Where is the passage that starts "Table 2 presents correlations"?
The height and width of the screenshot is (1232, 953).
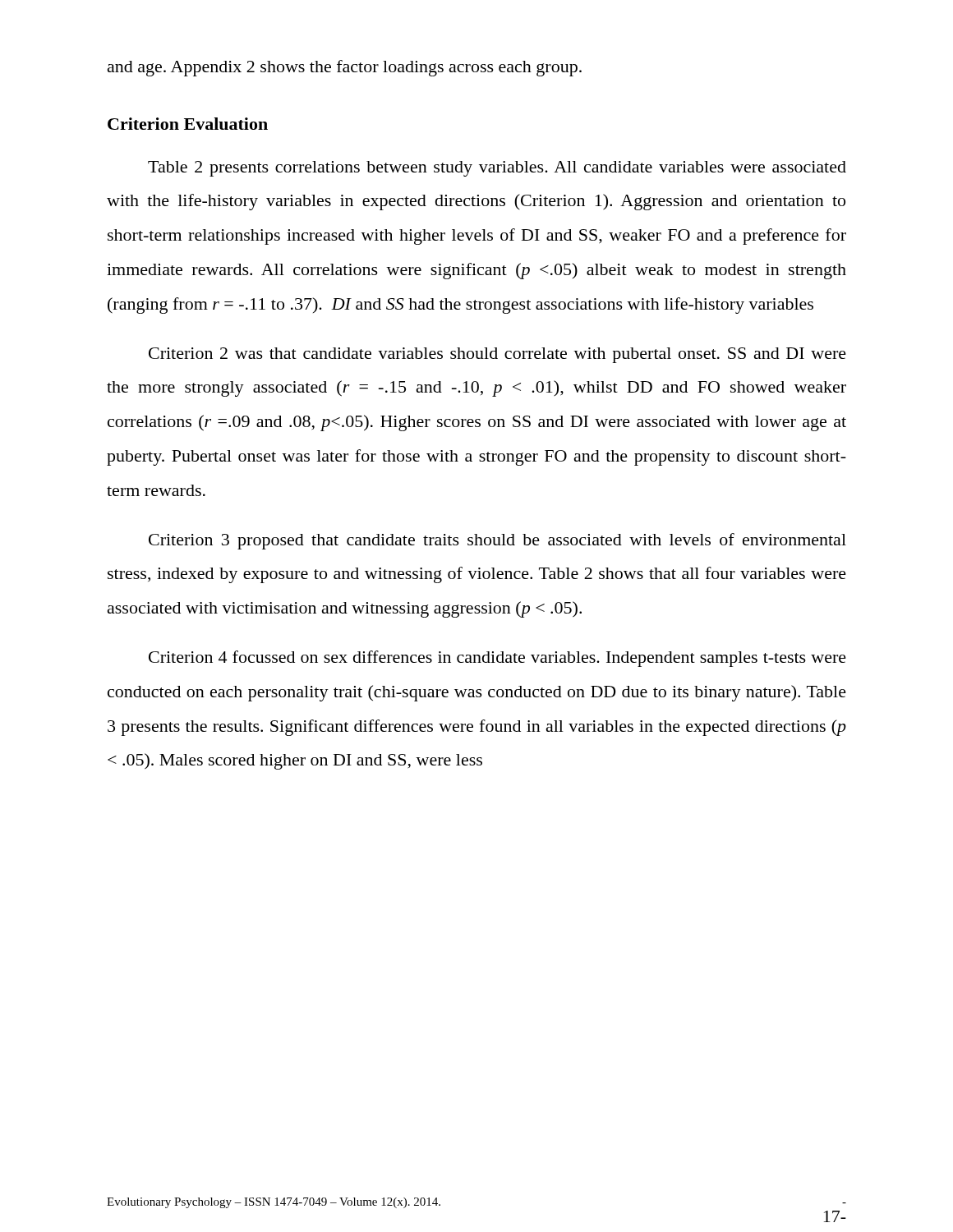(x=476, y=235)
